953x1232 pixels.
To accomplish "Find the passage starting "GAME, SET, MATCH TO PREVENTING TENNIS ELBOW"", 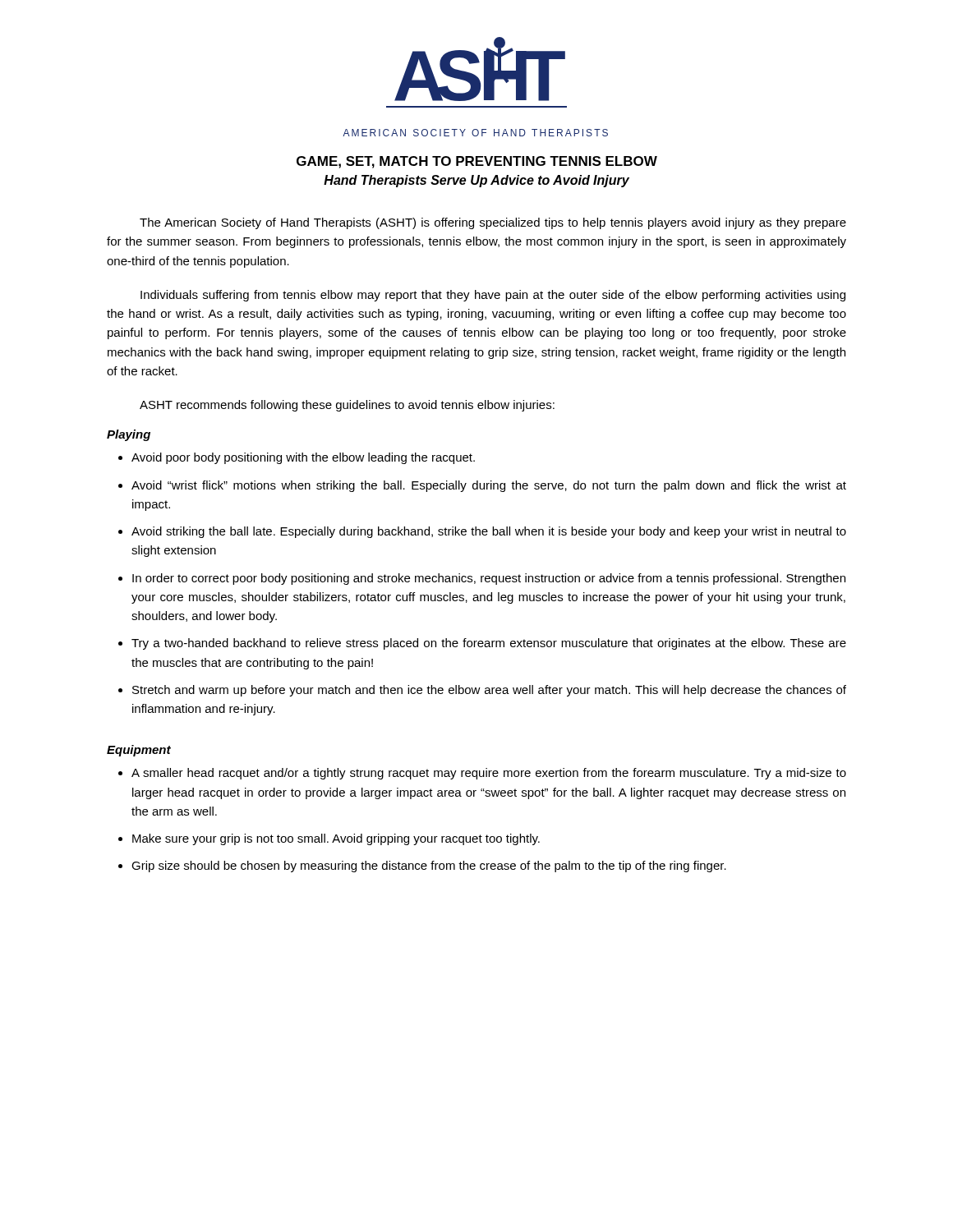I will coord(476,161).
